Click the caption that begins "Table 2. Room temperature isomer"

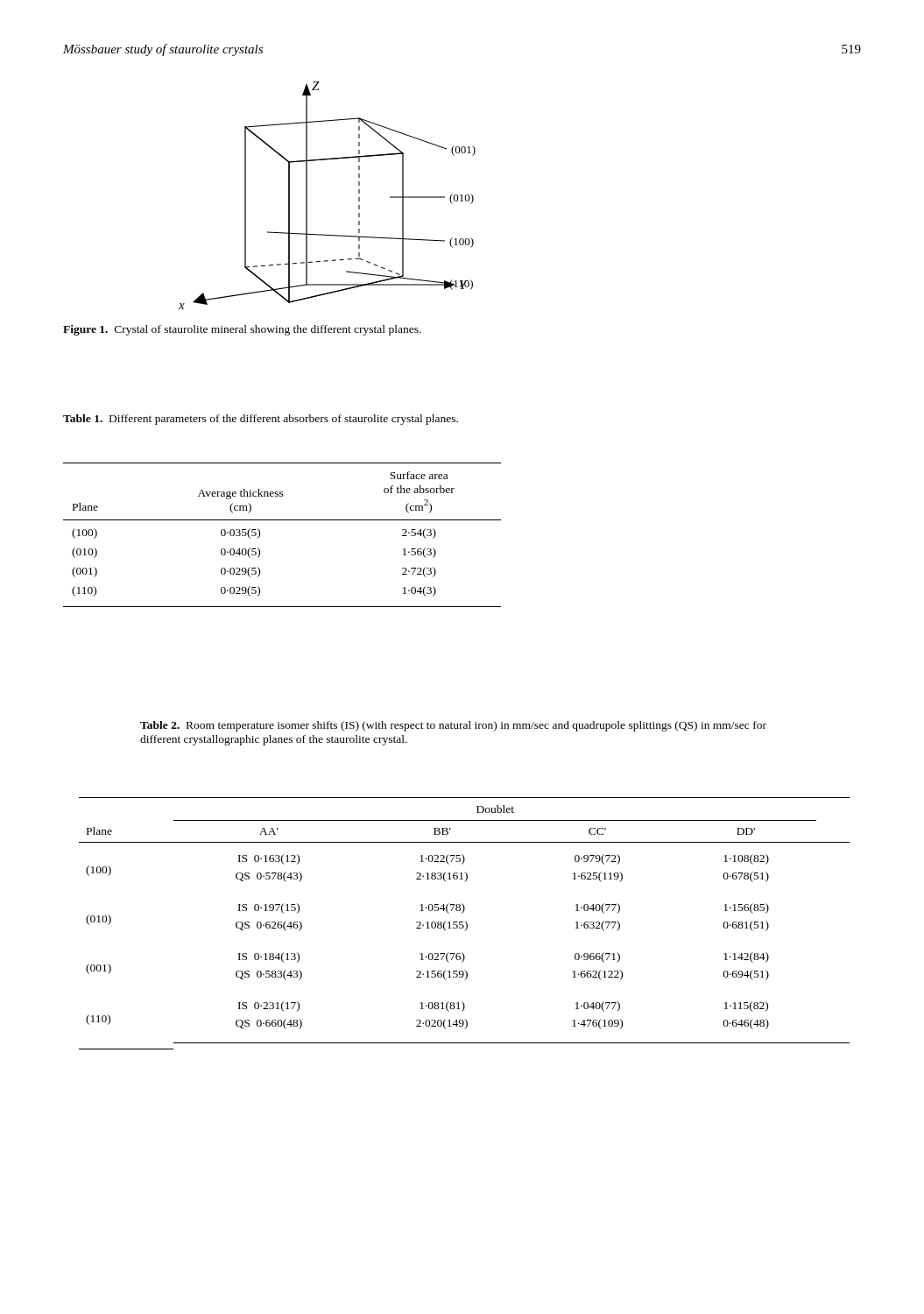[x=453, y=732]
